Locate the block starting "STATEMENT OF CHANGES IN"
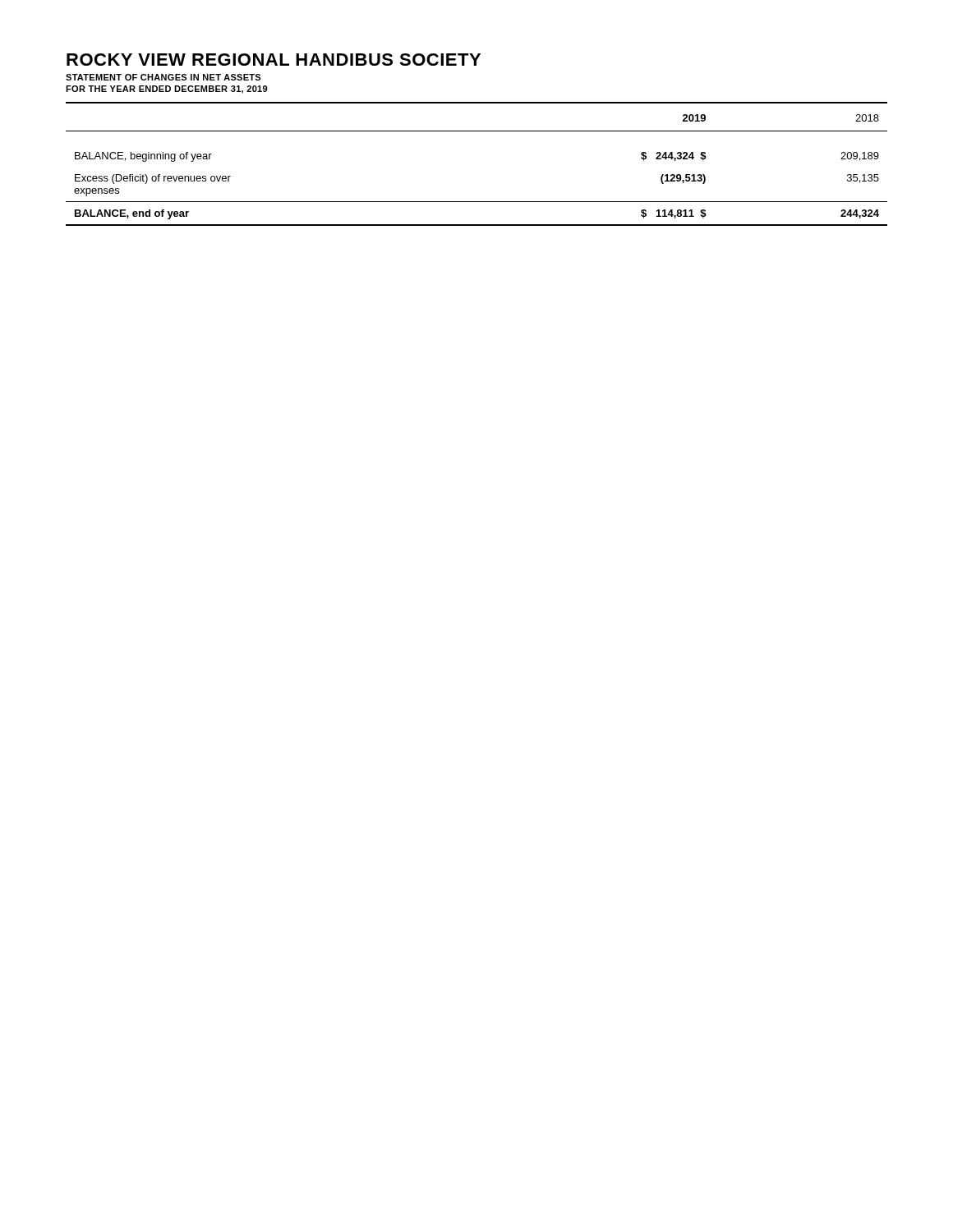Screen dimensions: 1232x953 [x=167, y=83]
